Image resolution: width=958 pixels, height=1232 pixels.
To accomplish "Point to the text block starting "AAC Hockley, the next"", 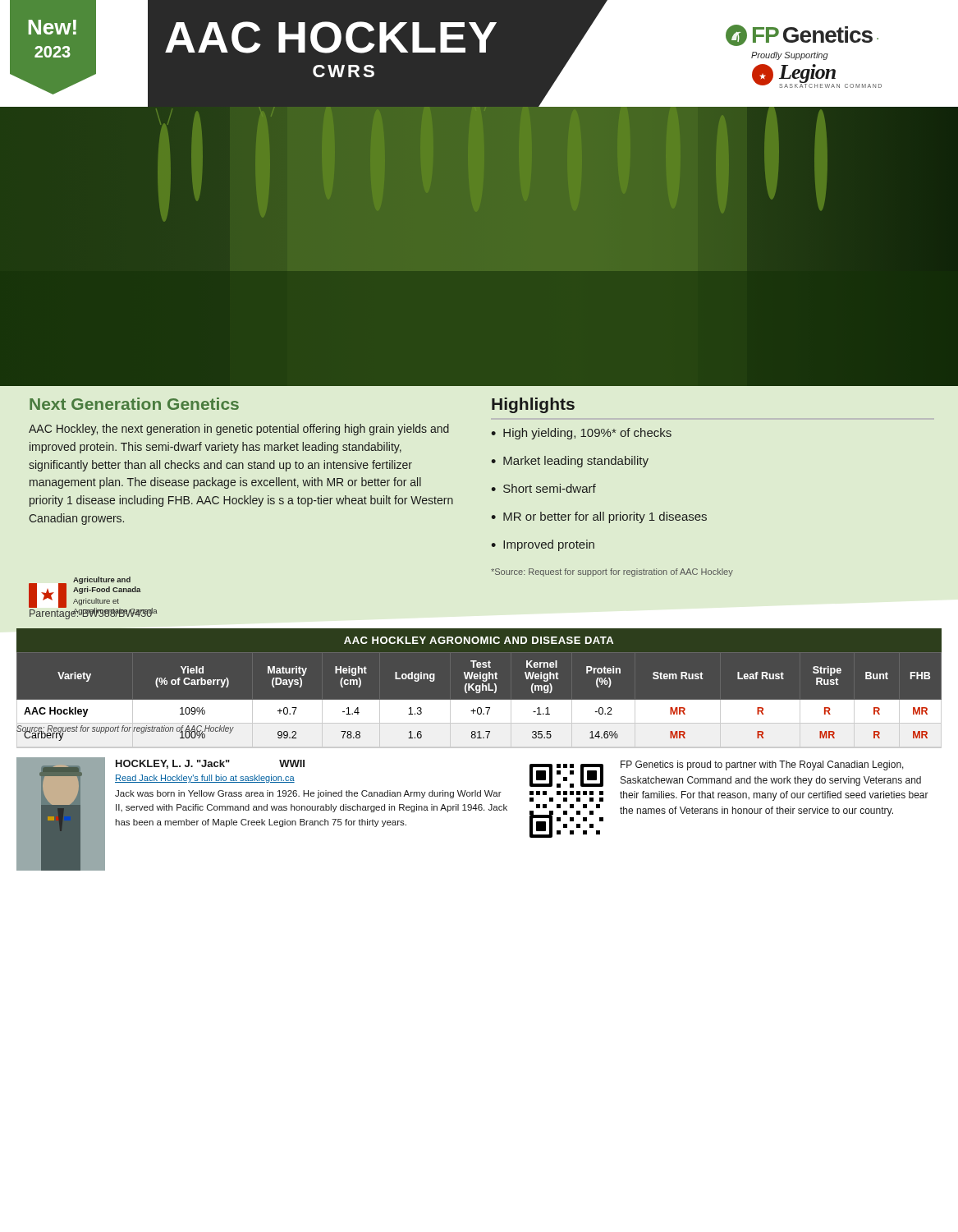I will pyautogui.click(x=241, y=474).
